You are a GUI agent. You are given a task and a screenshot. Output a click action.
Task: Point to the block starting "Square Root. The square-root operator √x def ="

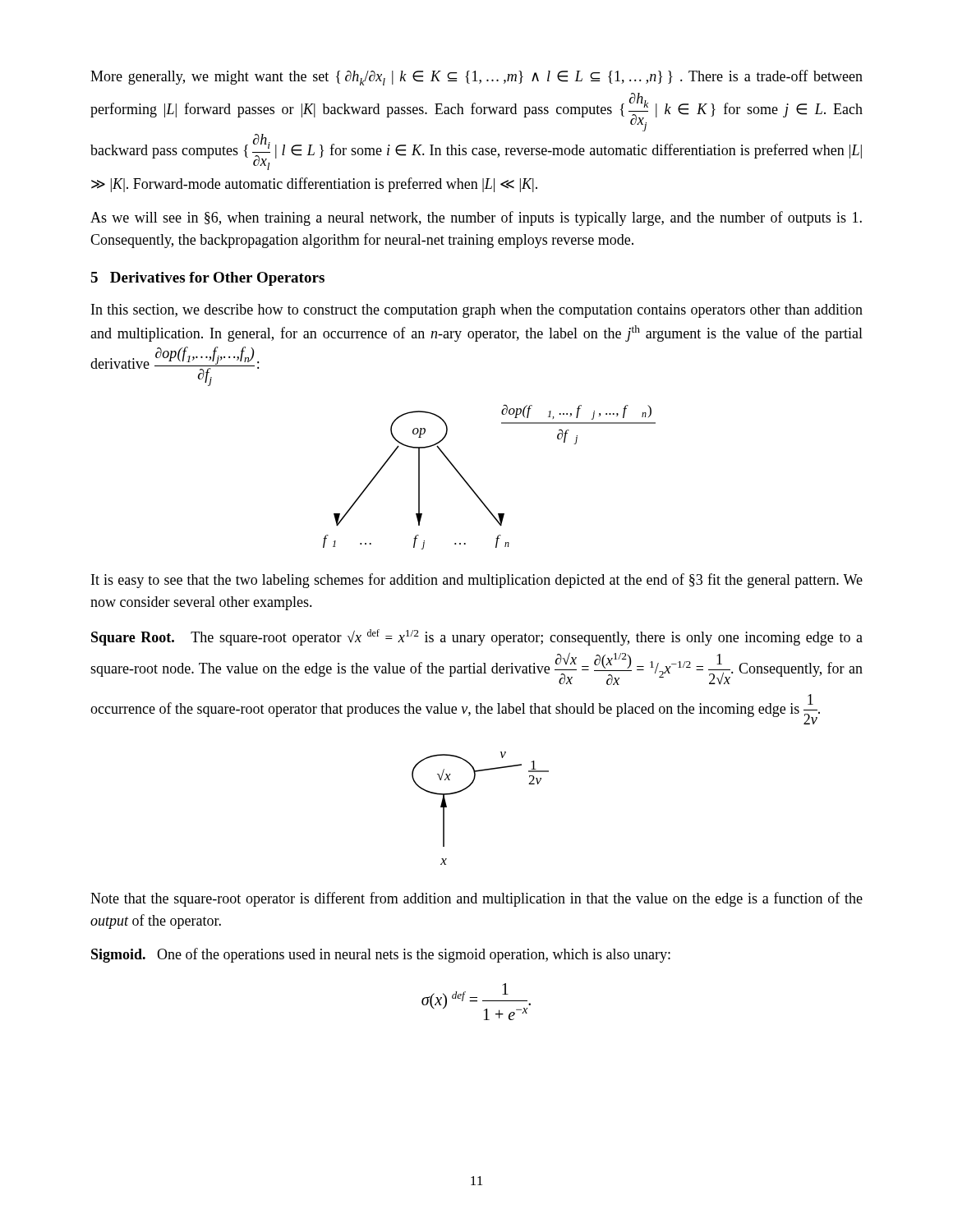click(x=476, y=677)
